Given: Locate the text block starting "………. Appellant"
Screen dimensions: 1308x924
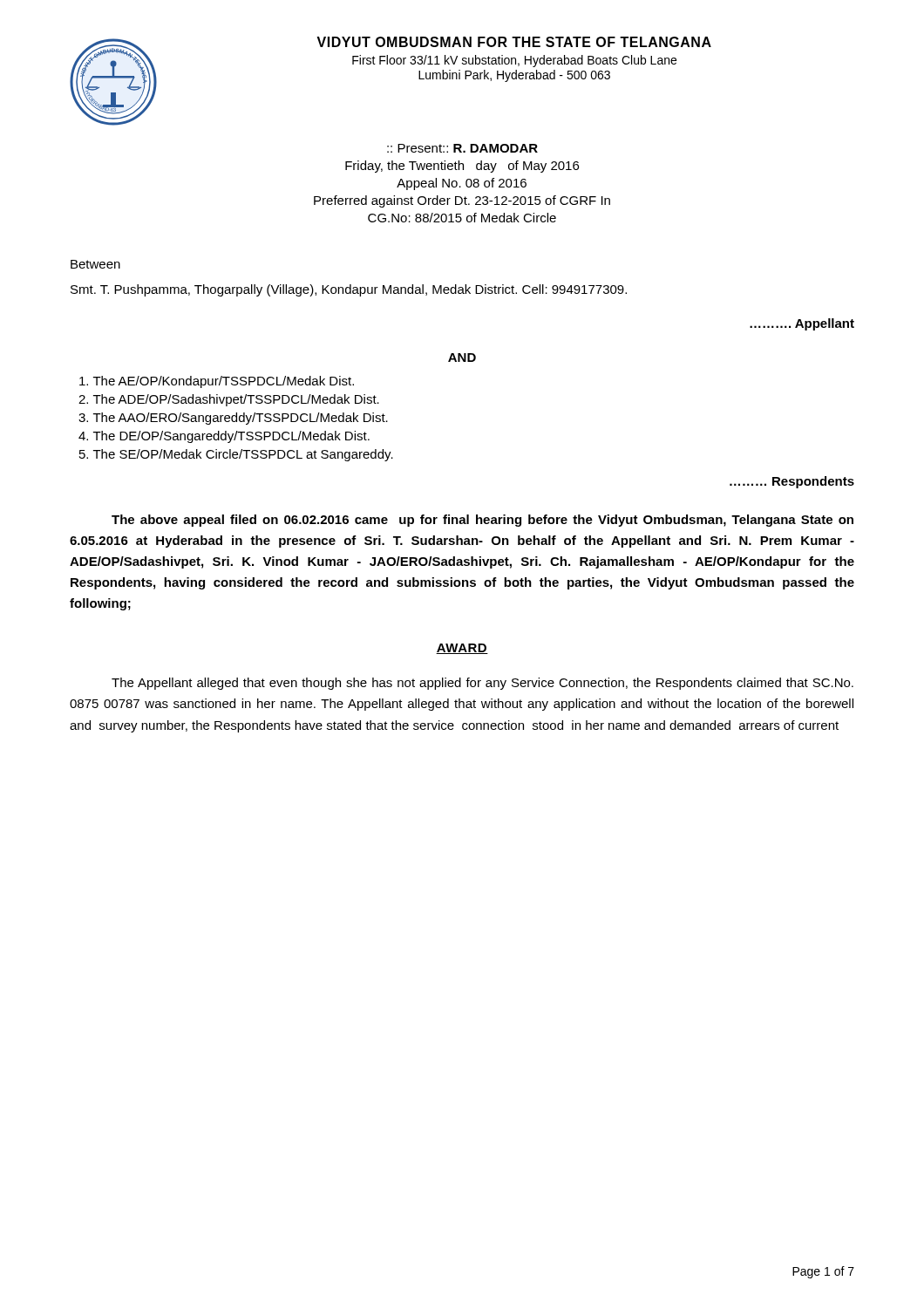Looking at the screenshot, I should pyautogui.click(x=801, y=323).
